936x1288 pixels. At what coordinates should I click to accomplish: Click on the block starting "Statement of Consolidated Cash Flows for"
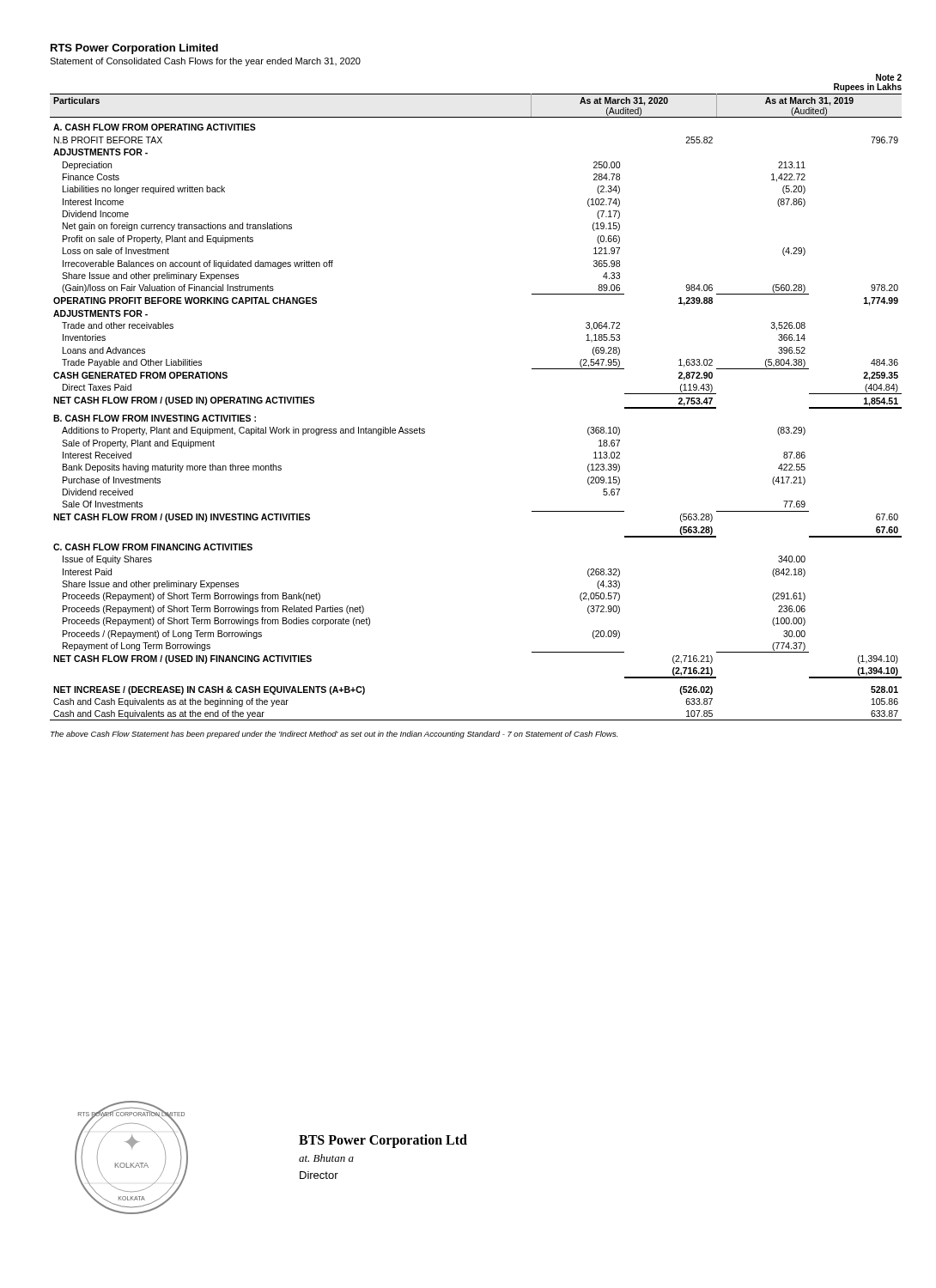coord(205,61)
